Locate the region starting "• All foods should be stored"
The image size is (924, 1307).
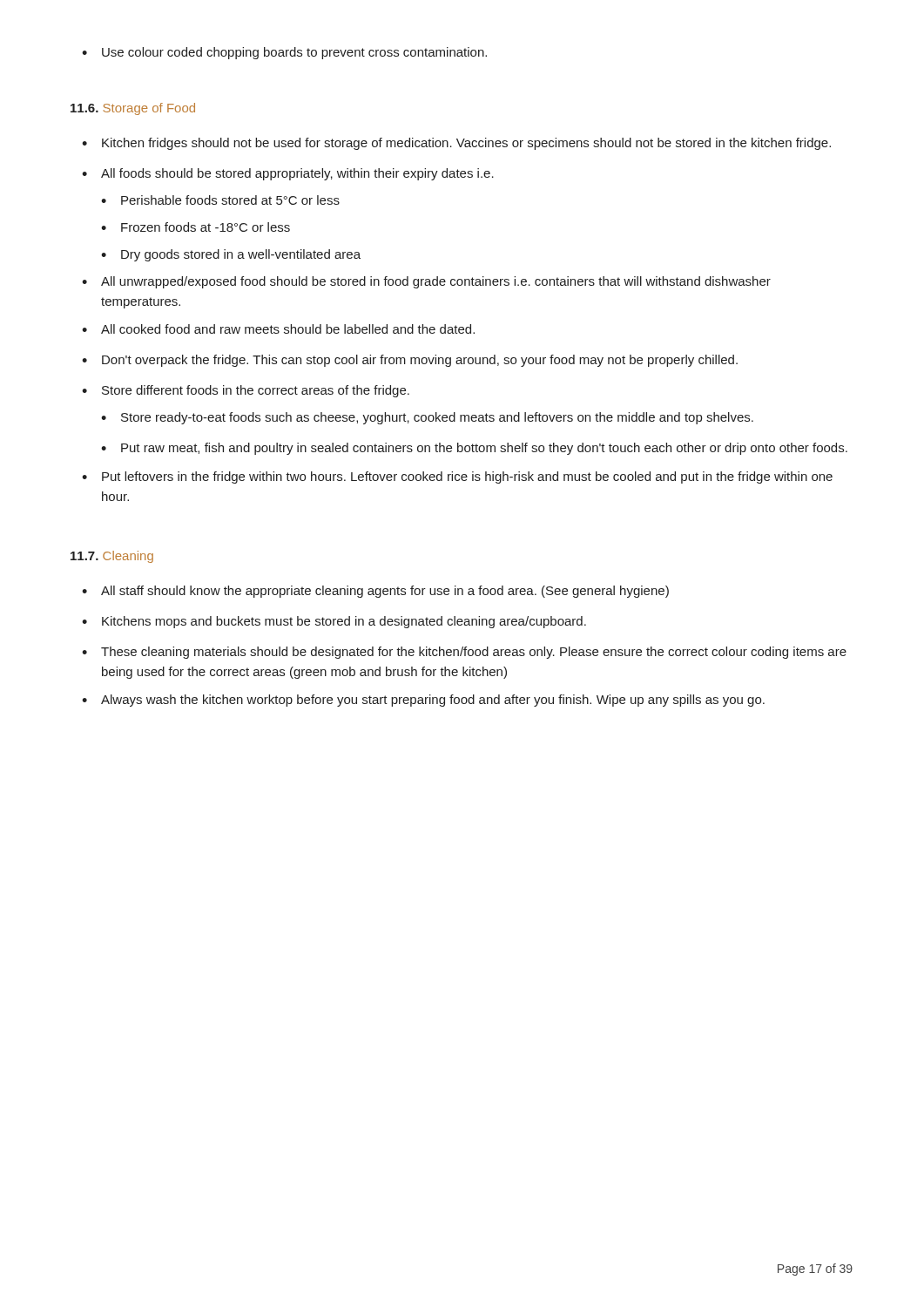click(x=468, y=175)
